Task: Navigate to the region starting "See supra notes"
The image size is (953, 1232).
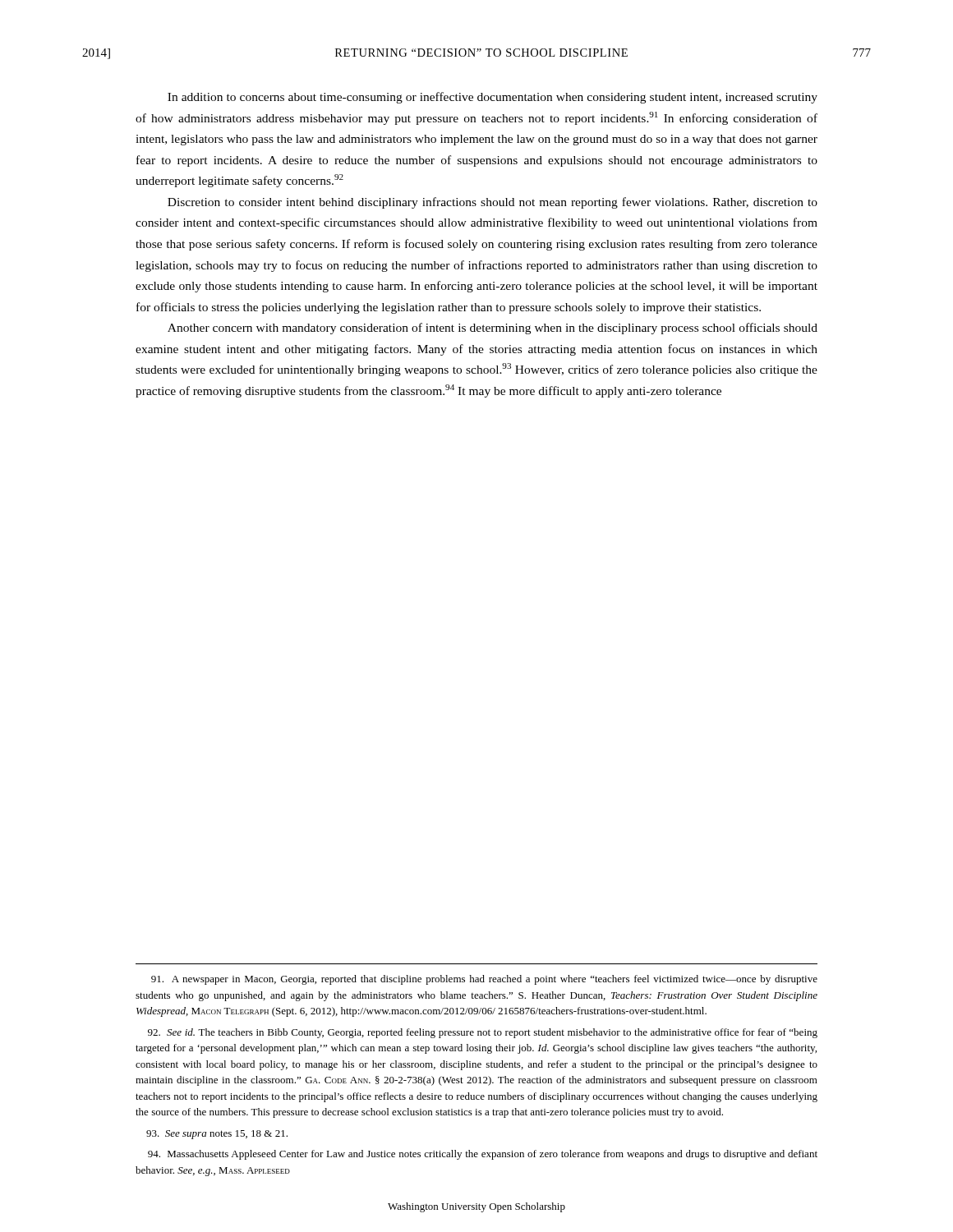Action: (x=212, y=1133)
